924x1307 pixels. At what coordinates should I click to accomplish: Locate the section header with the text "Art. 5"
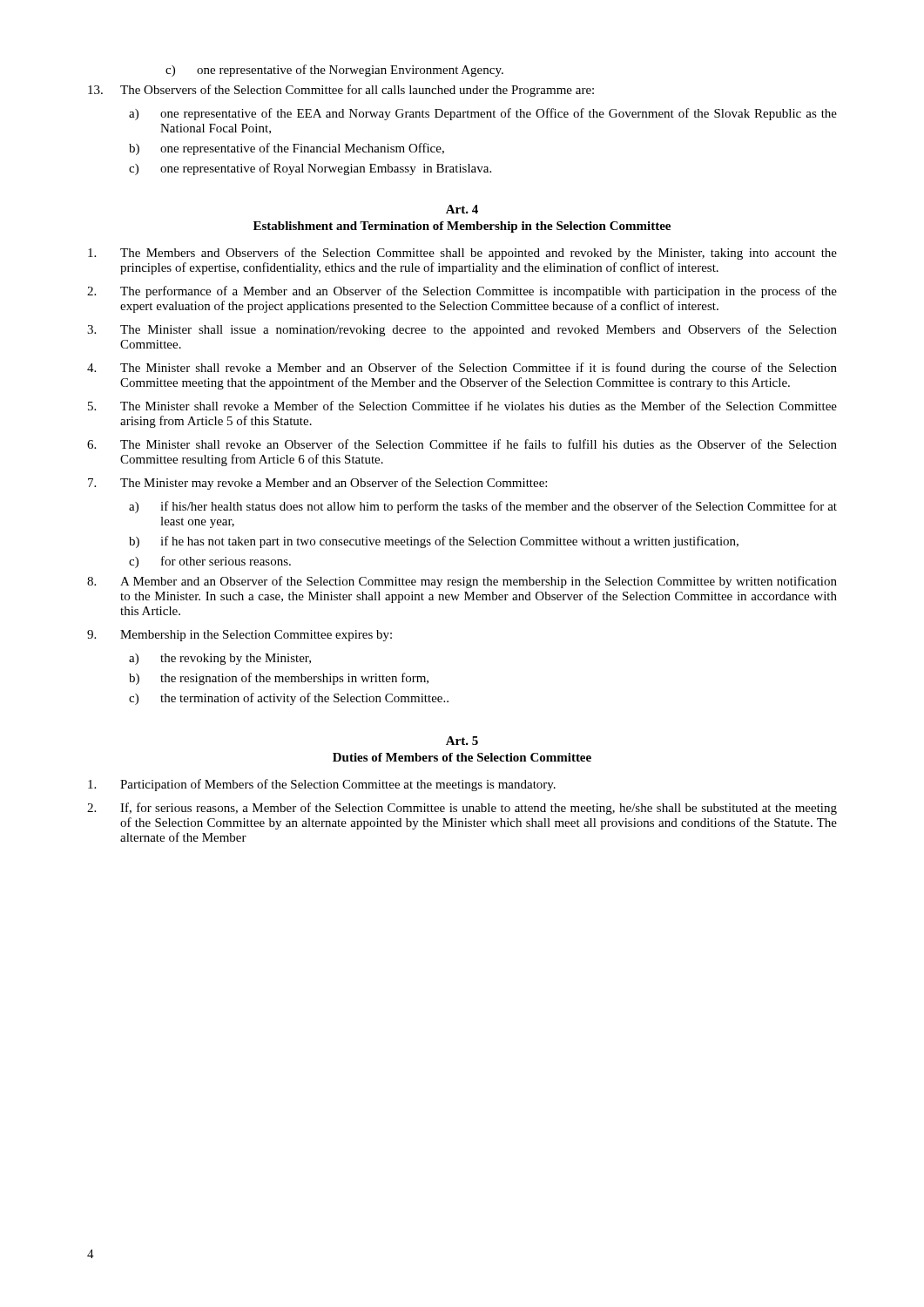(x=462, y=741)
